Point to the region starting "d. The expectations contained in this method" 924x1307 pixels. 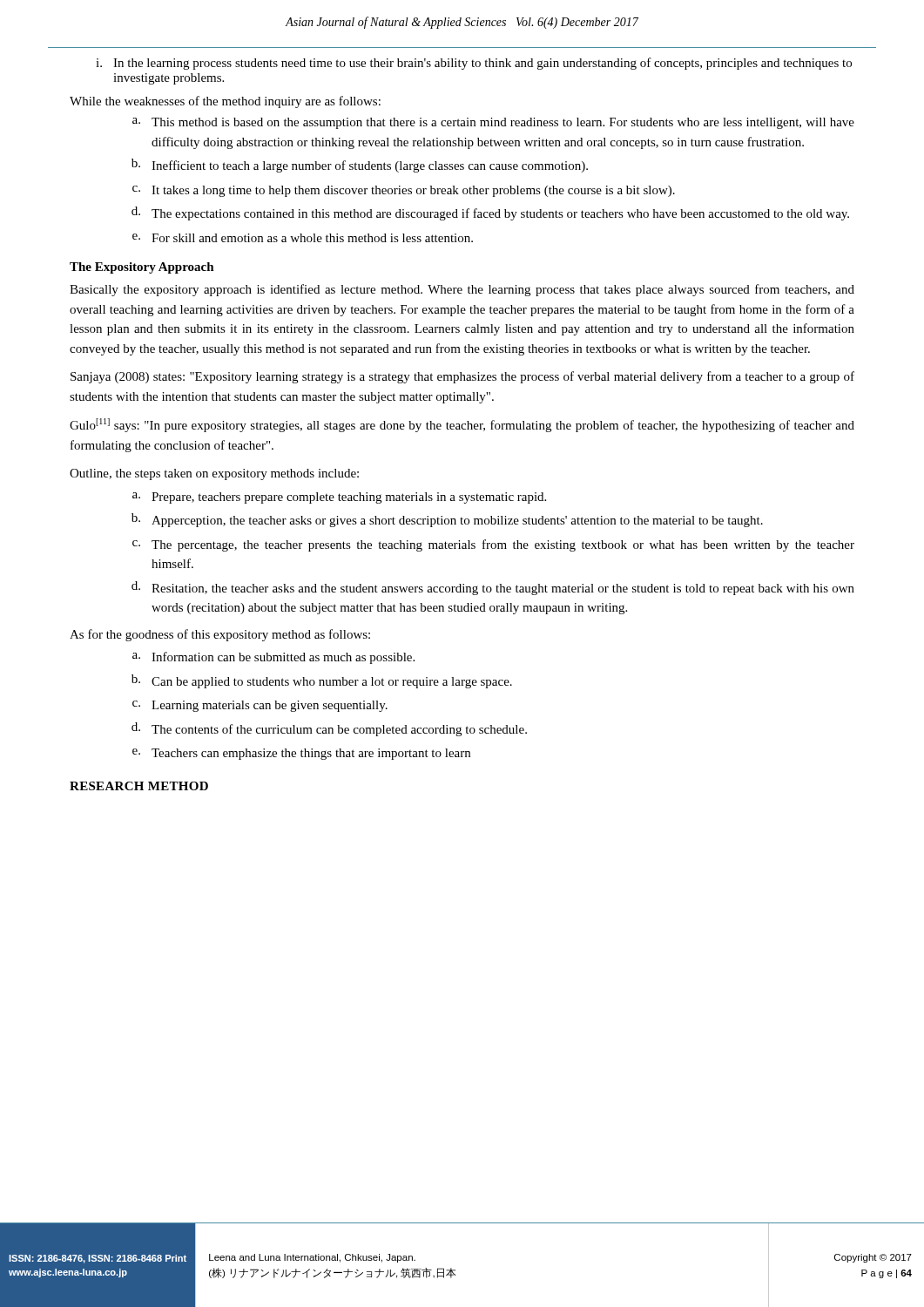click(483, 214)
